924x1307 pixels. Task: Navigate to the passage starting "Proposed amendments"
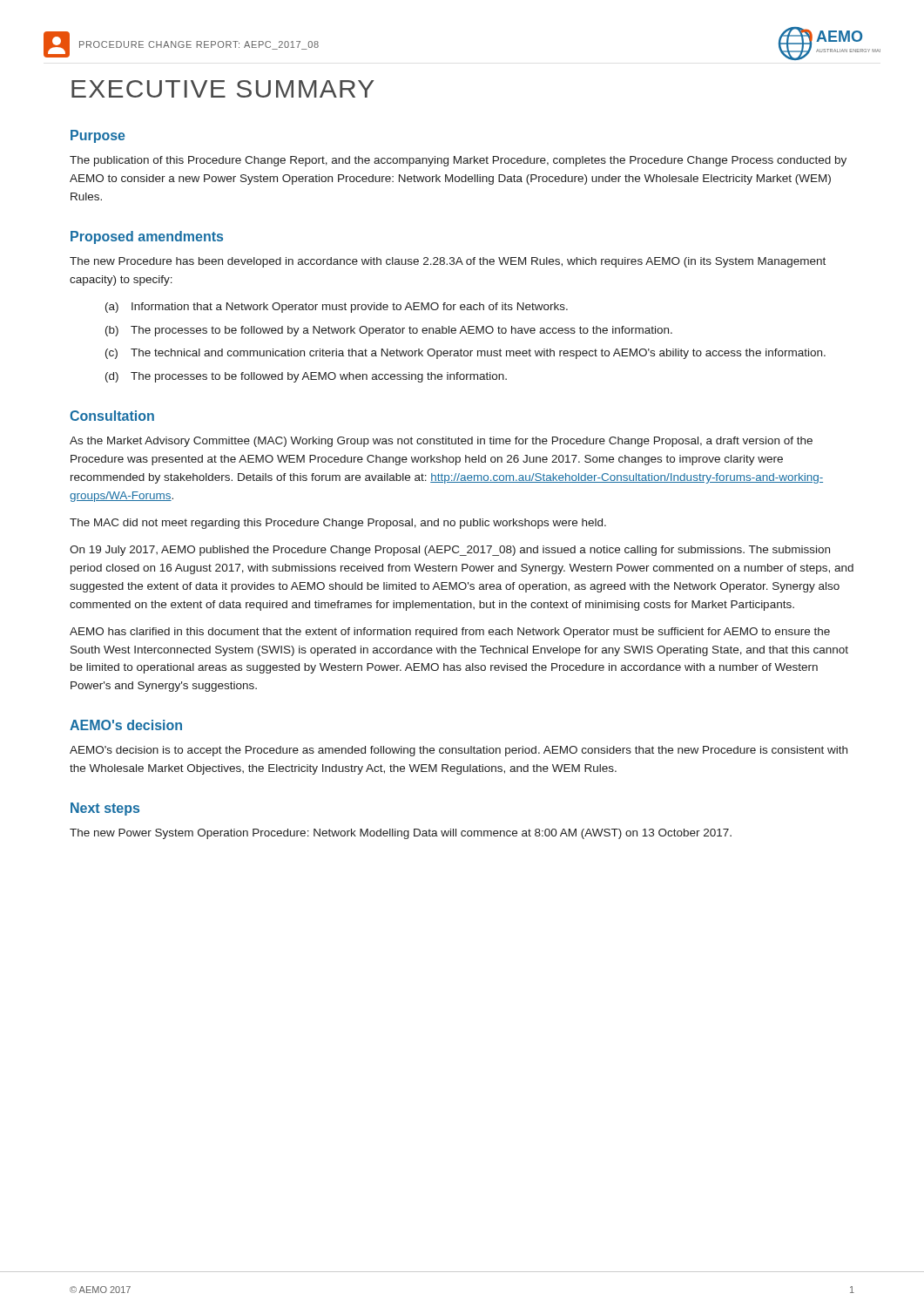pos(147,236)
